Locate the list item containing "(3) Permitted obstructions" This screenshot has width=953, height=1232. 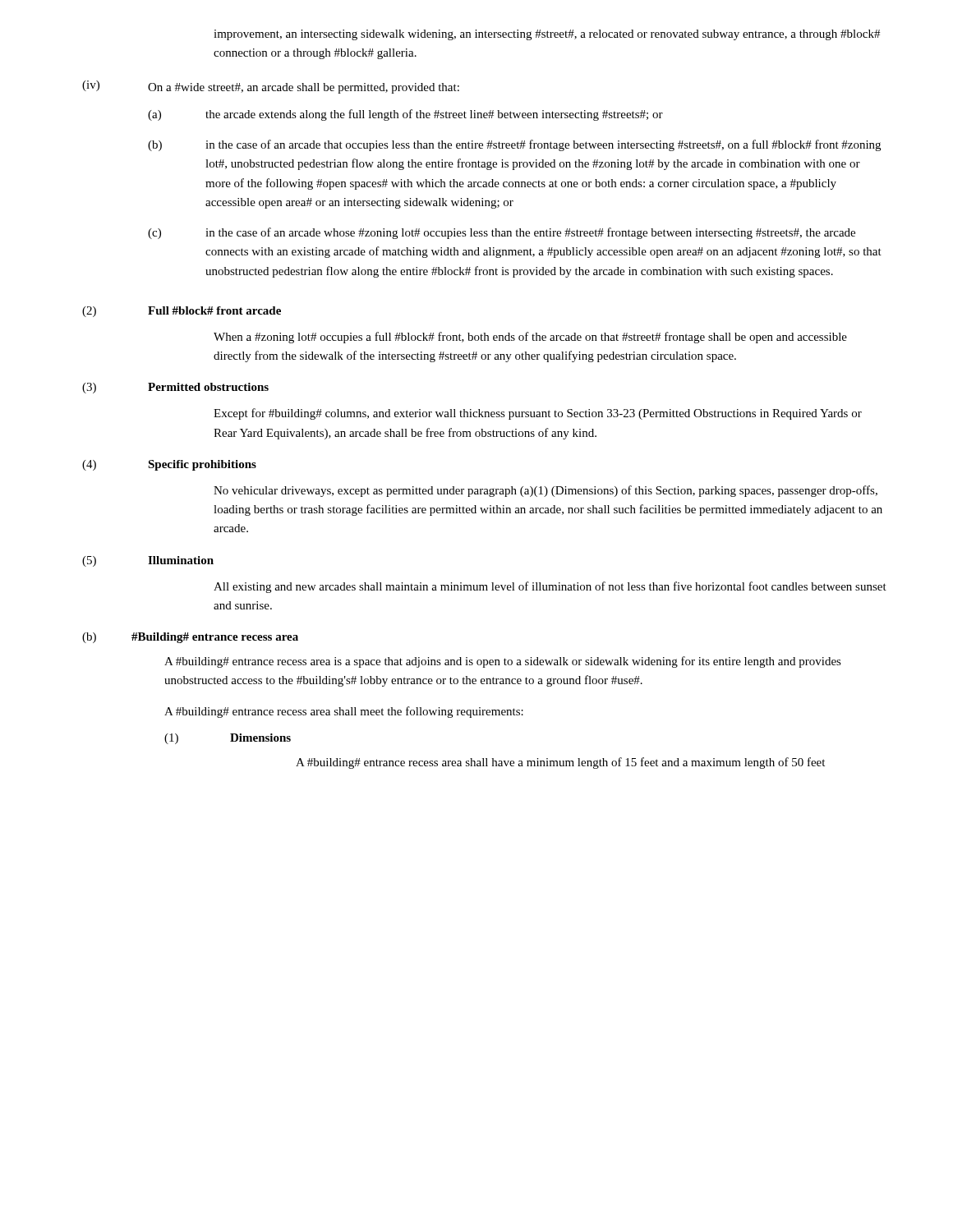click(x=175, y=387)
